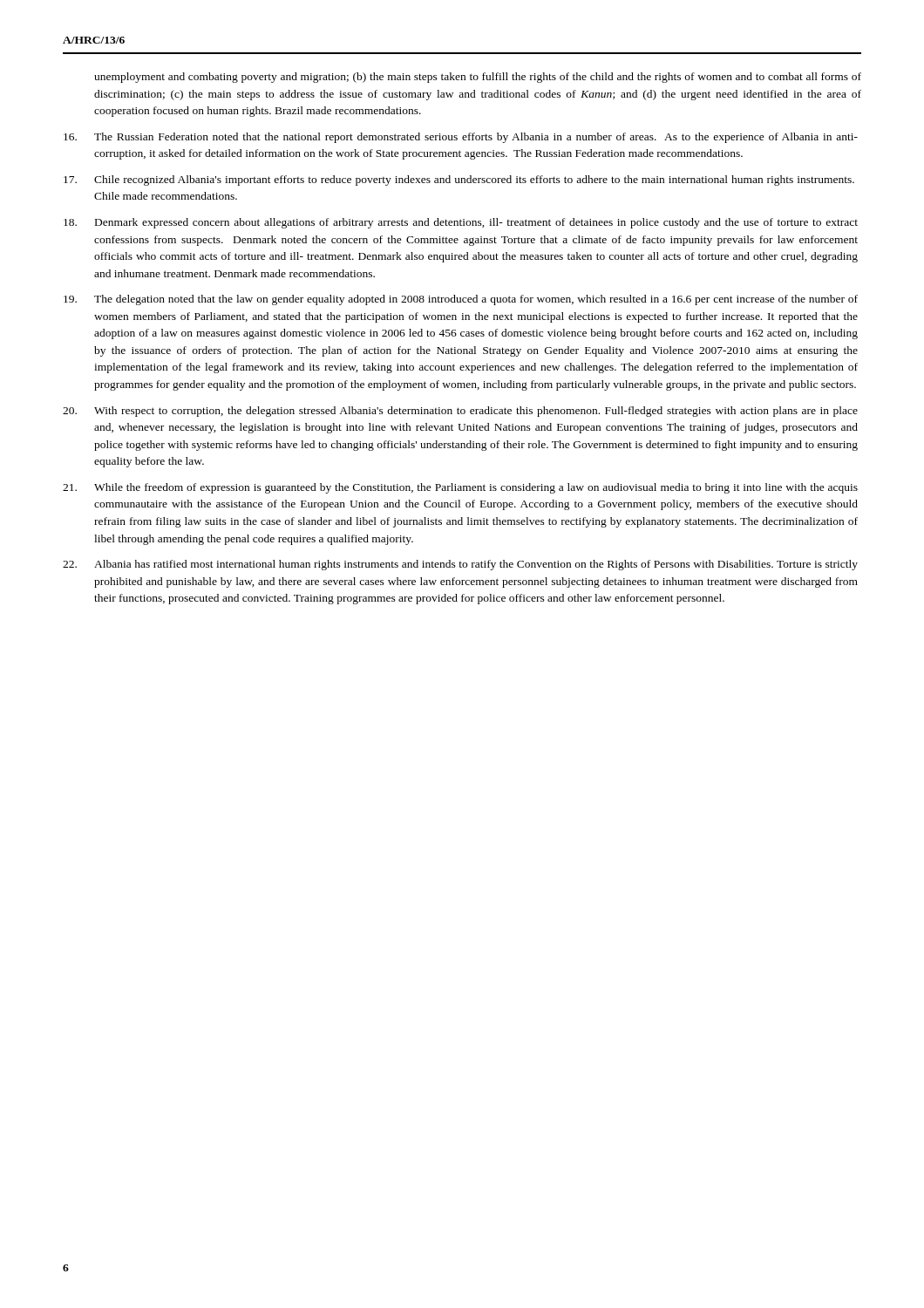Image resolution: width=924 pixels, height=1308 pixels.
Task: Navigate to the block starting "While the freedom of expression is"
Action: point(460,513)
